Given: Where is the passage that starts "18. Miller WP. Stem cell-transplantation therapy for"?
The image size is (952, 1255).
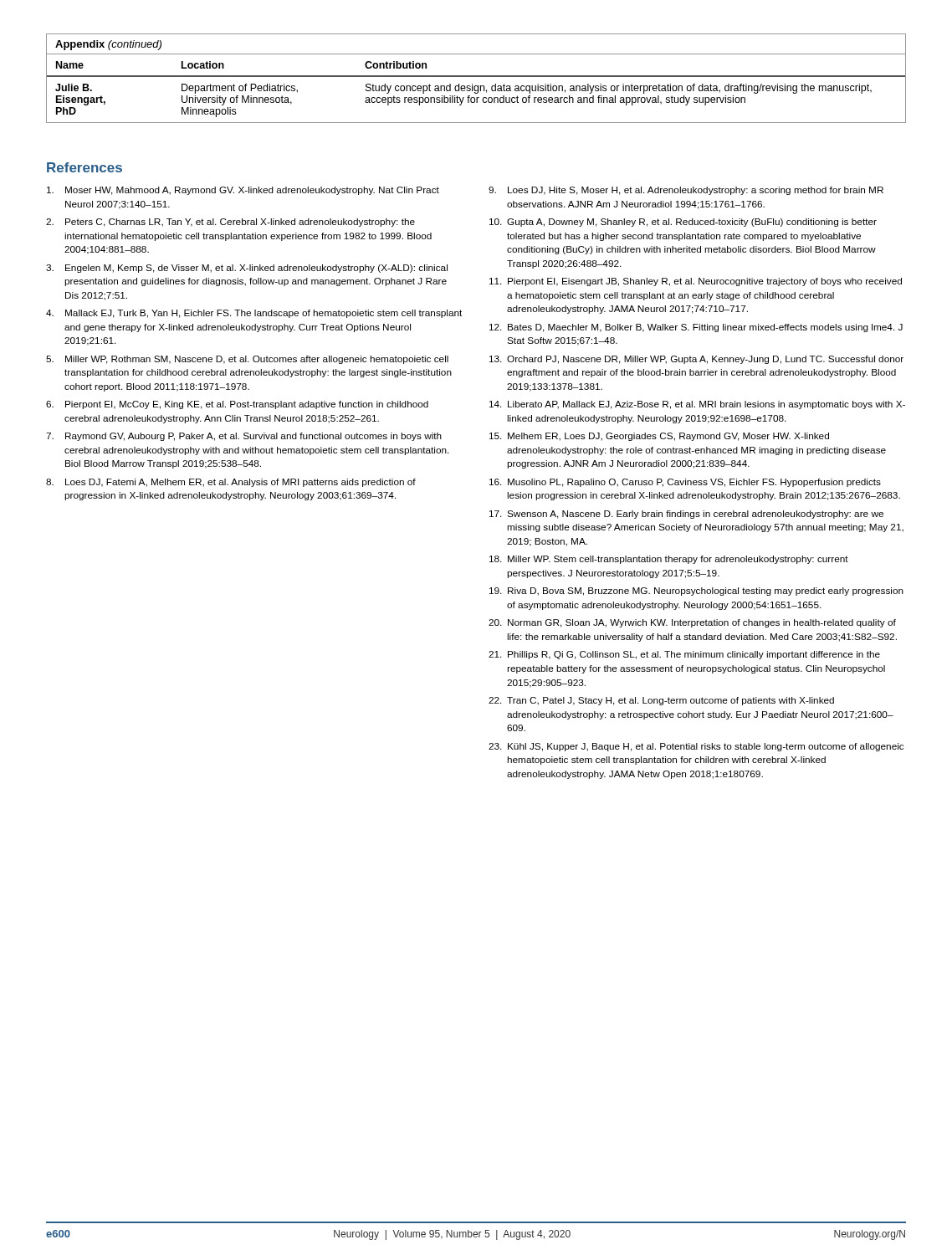Looking at the screenshot, I should [697, 566].
